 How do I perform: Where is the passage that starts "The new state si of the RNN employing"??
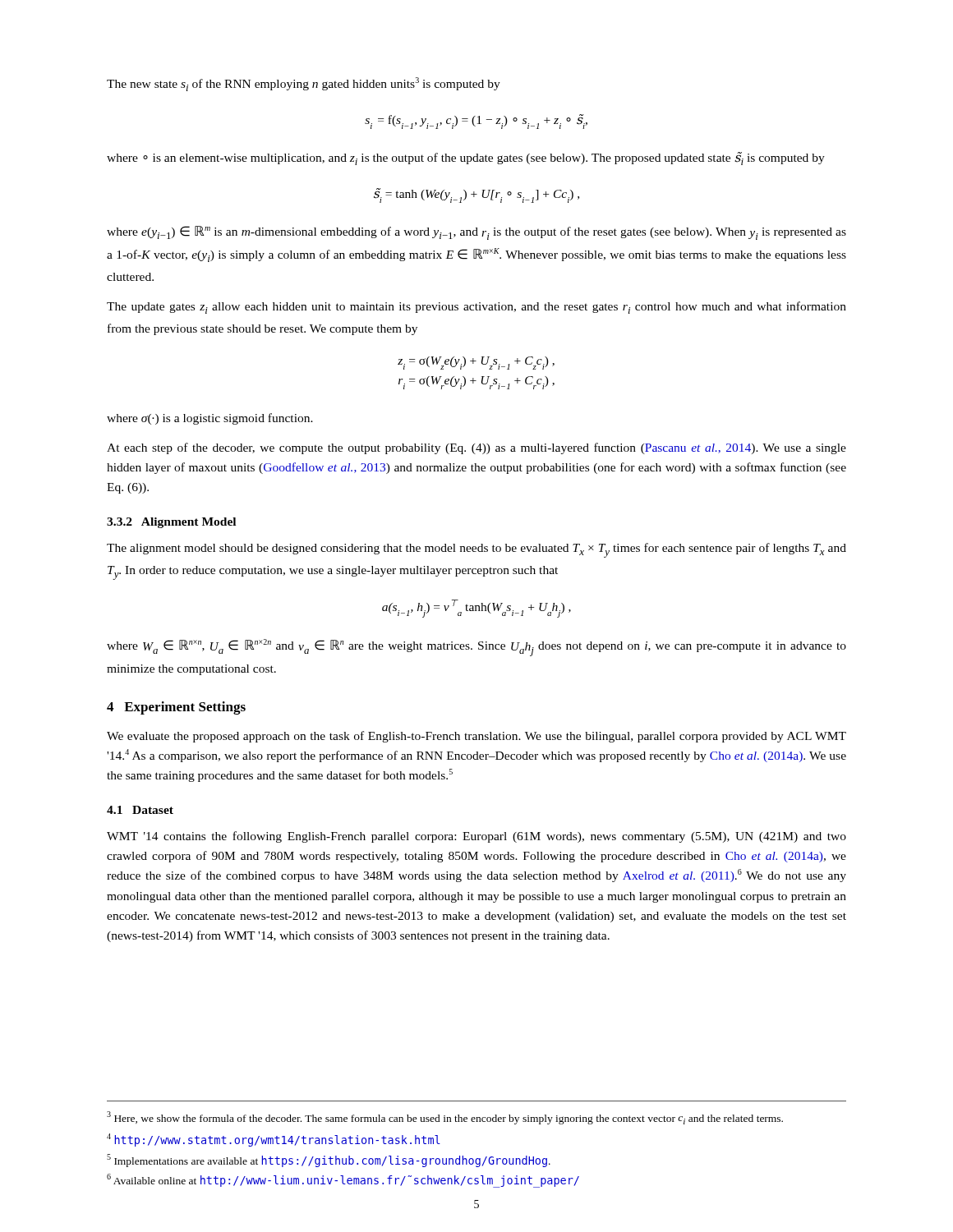(476, 85)
